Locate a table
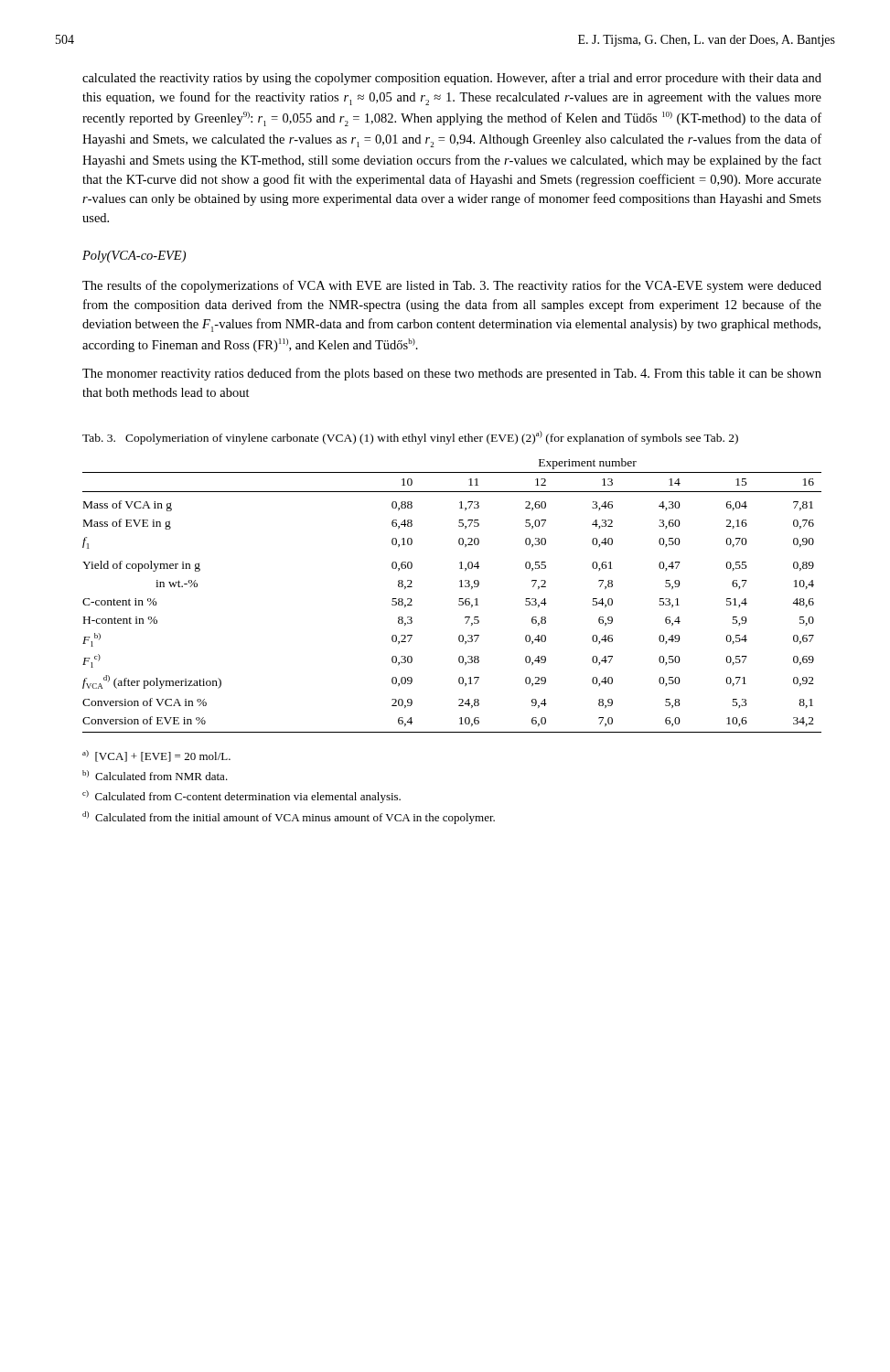 click(452, 593)
